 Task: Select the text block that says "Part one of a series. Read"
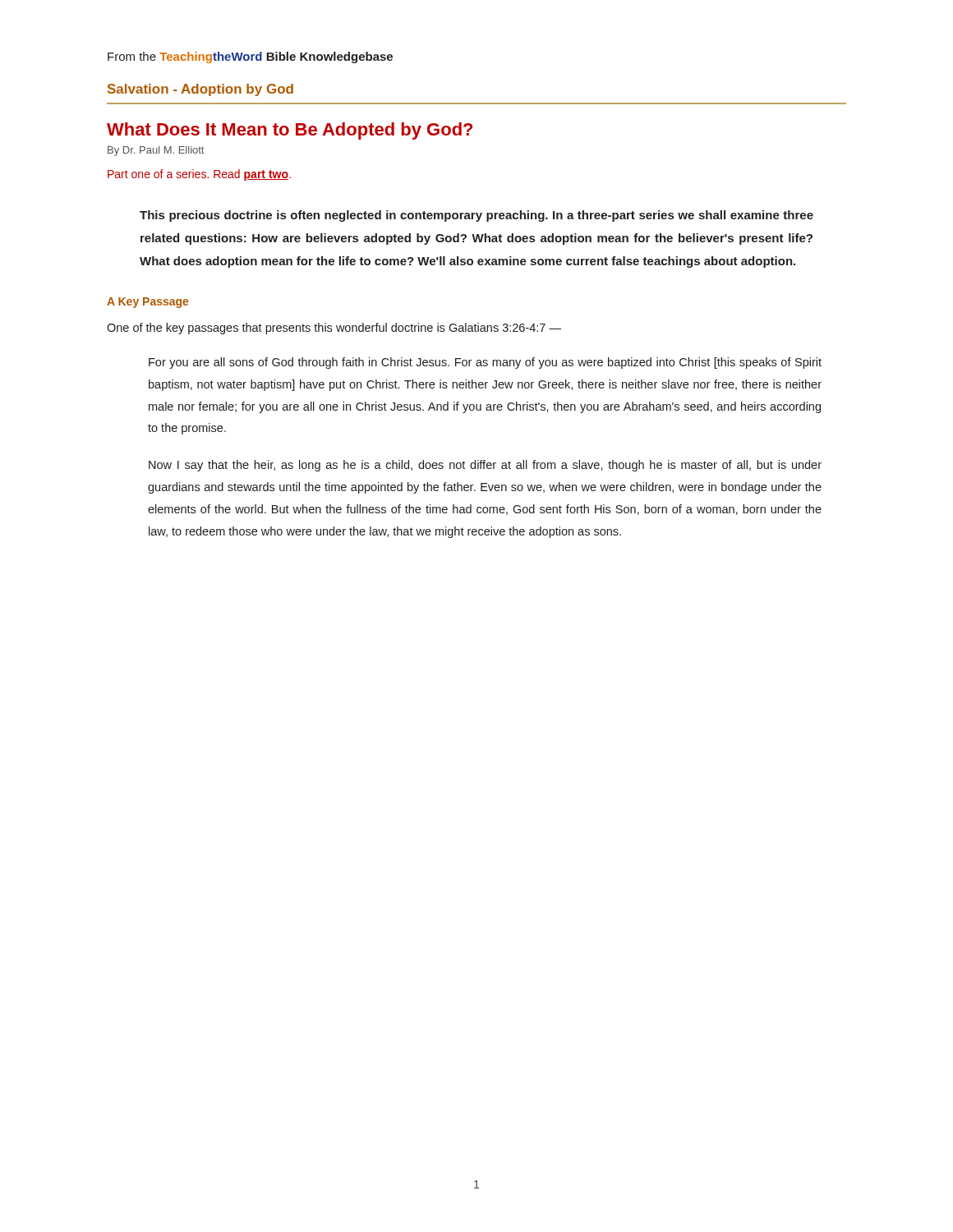(x=199, y=174)
